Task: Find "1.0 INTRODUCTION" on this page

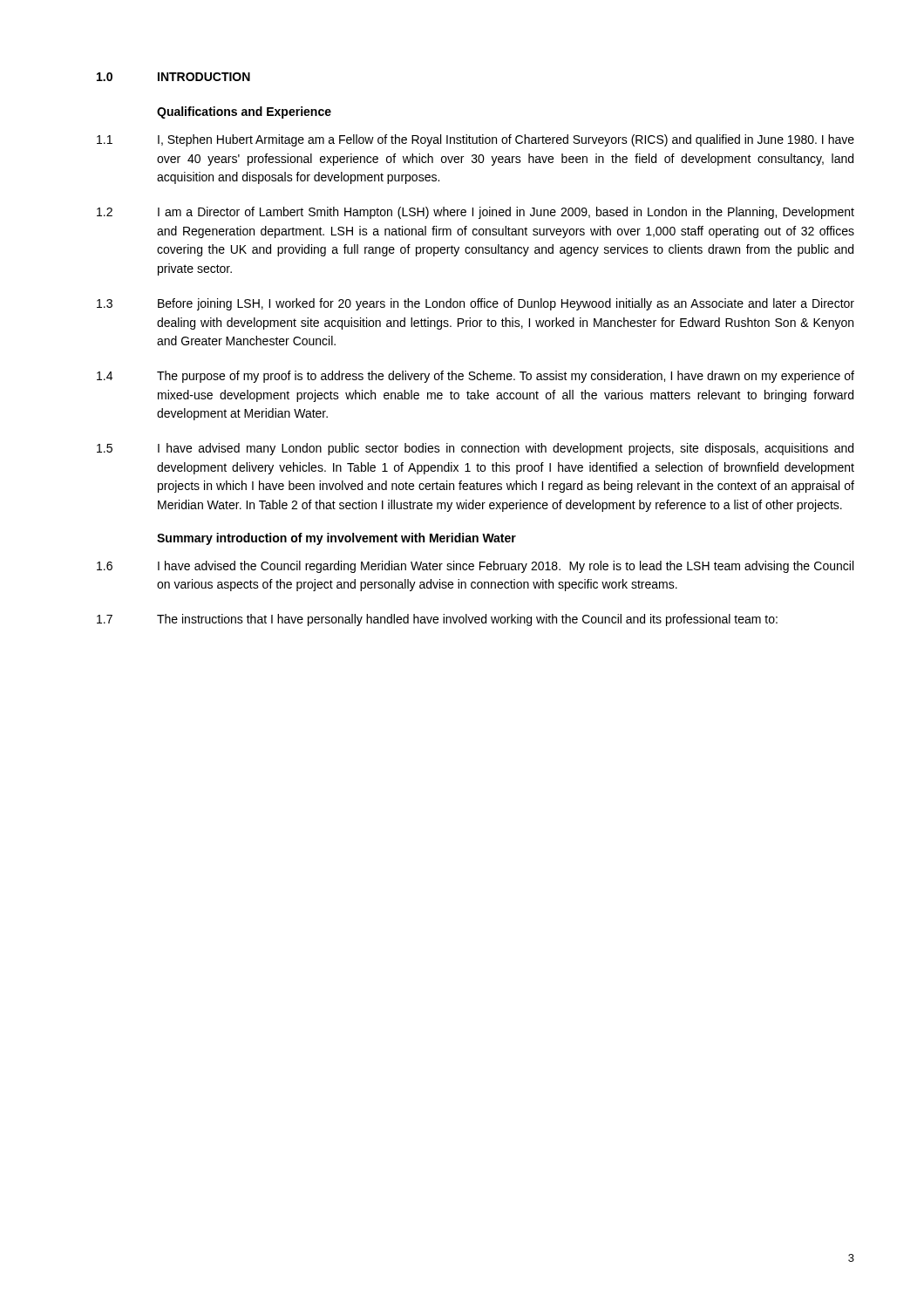Action: click(x=173, y=77)
